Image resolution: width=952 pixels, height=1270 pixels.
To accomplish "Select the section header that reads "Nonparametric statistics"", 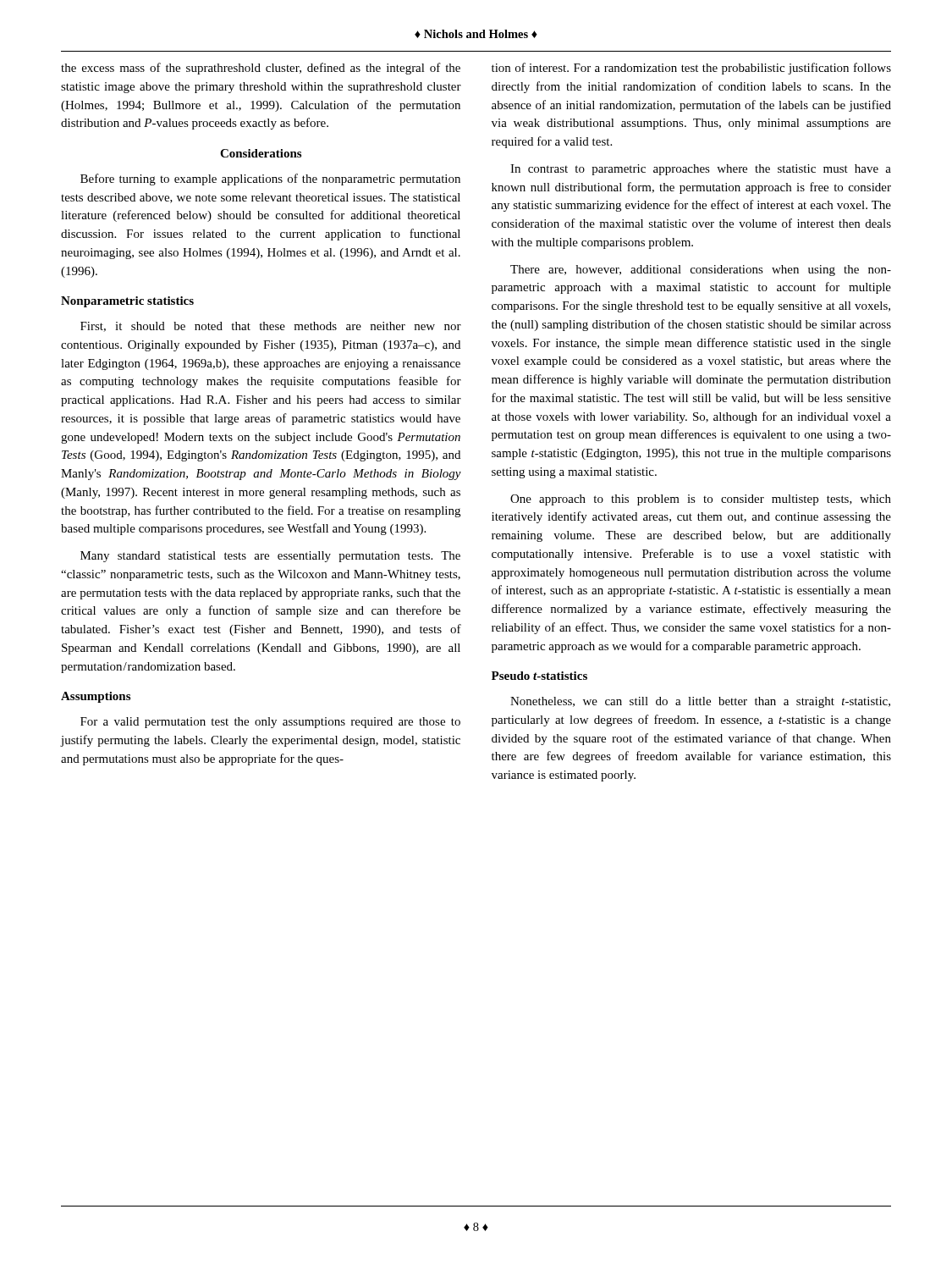I will [127, 301].
